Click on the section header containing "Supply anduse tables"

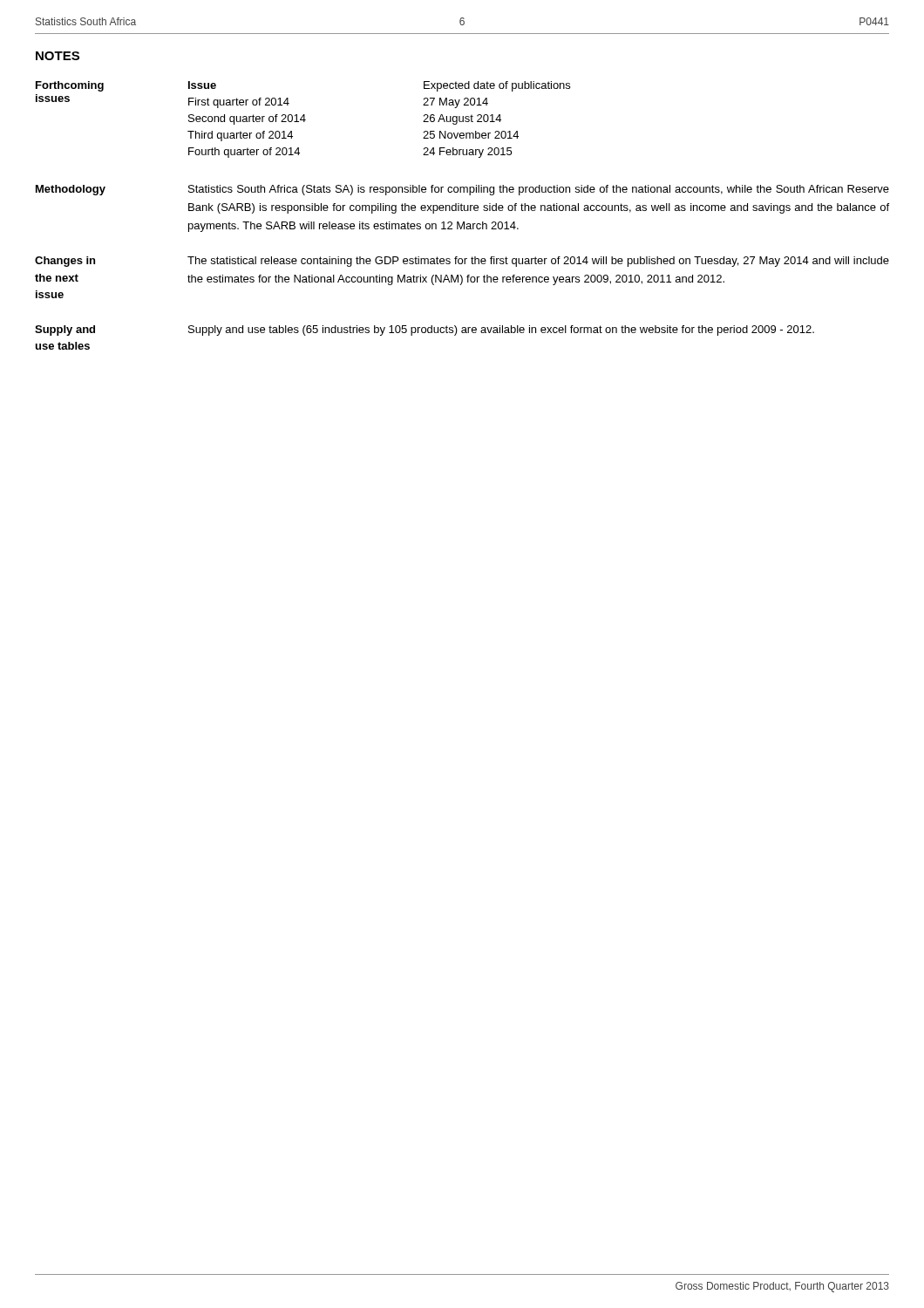pyautogui.click(x=65, y=338)
